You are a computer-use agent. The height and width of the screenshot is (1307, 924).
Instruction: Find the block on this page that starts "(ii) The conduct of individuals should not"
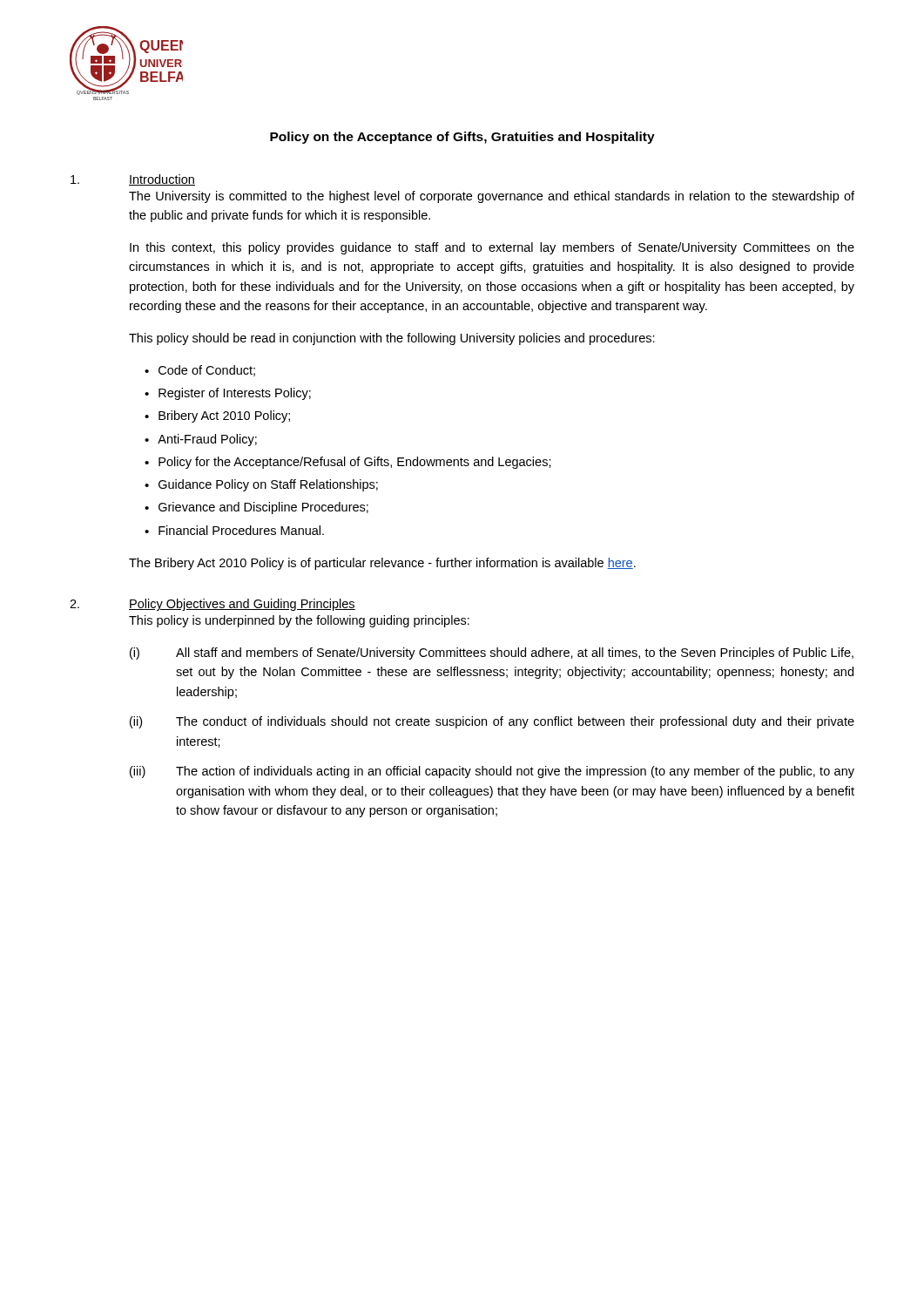(492, 732)
